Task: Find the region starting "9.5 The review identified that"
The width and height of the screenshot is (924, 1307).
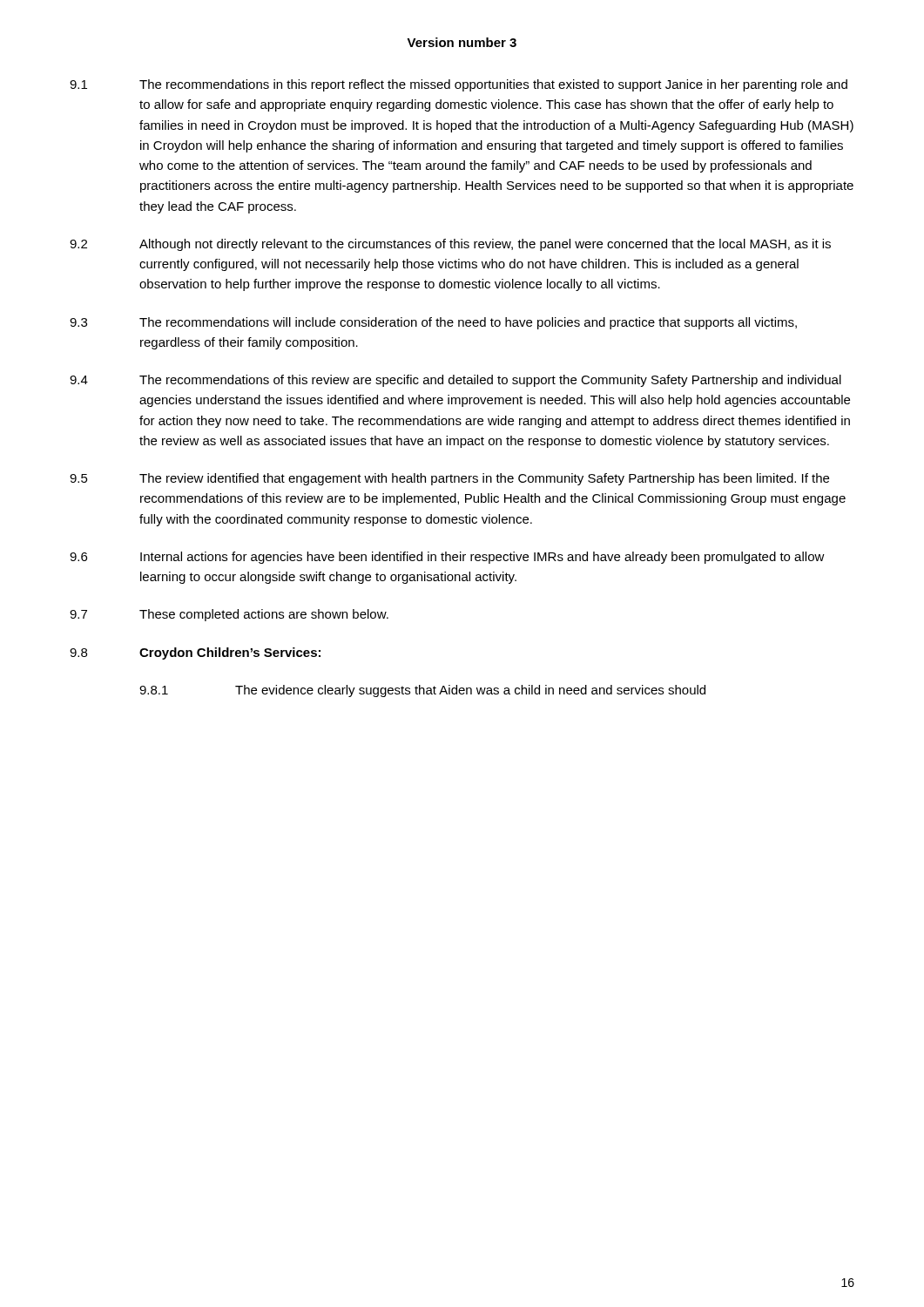Action: [462, 498]
